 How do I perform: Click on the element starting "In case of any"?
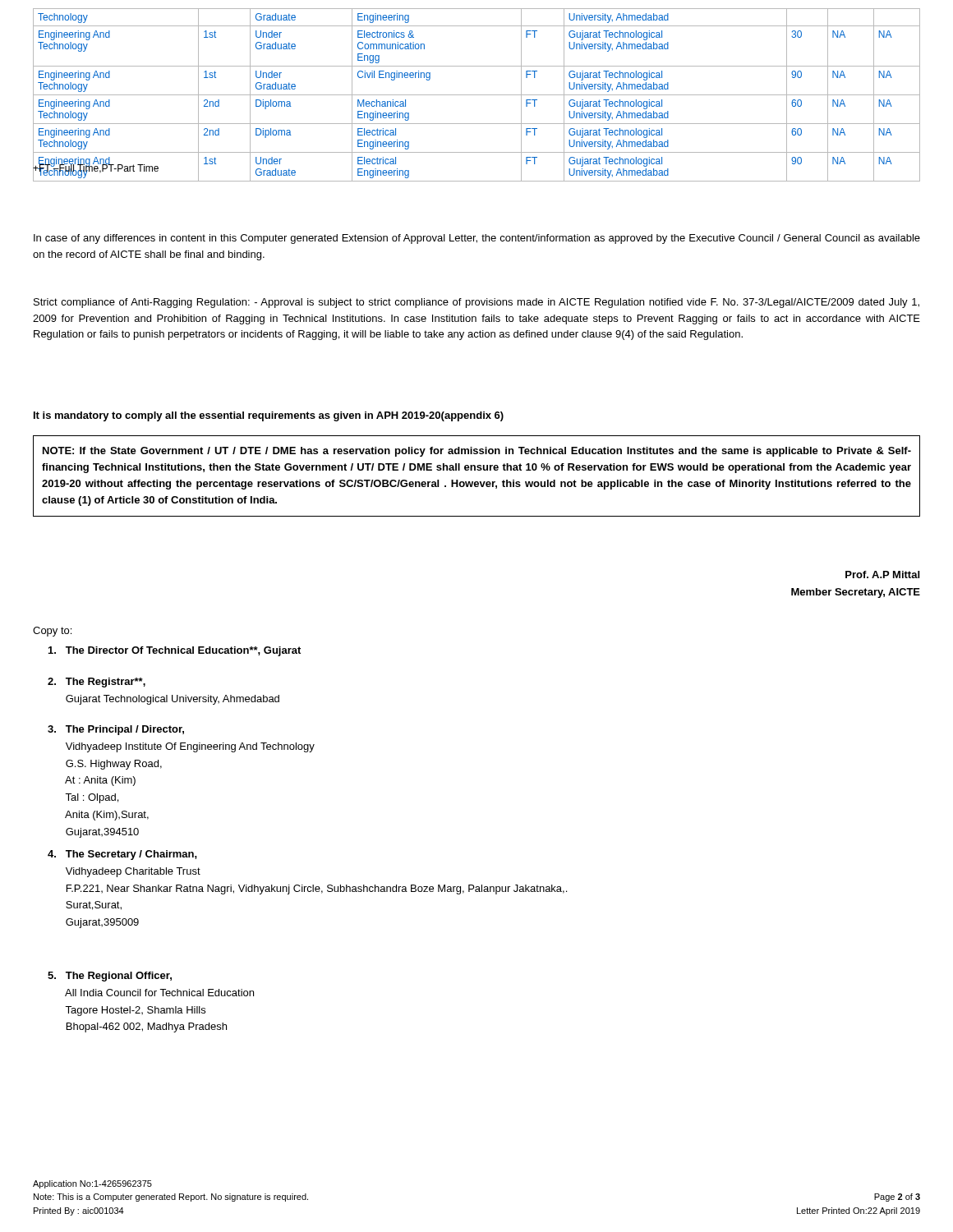click(x=476, y=246)
